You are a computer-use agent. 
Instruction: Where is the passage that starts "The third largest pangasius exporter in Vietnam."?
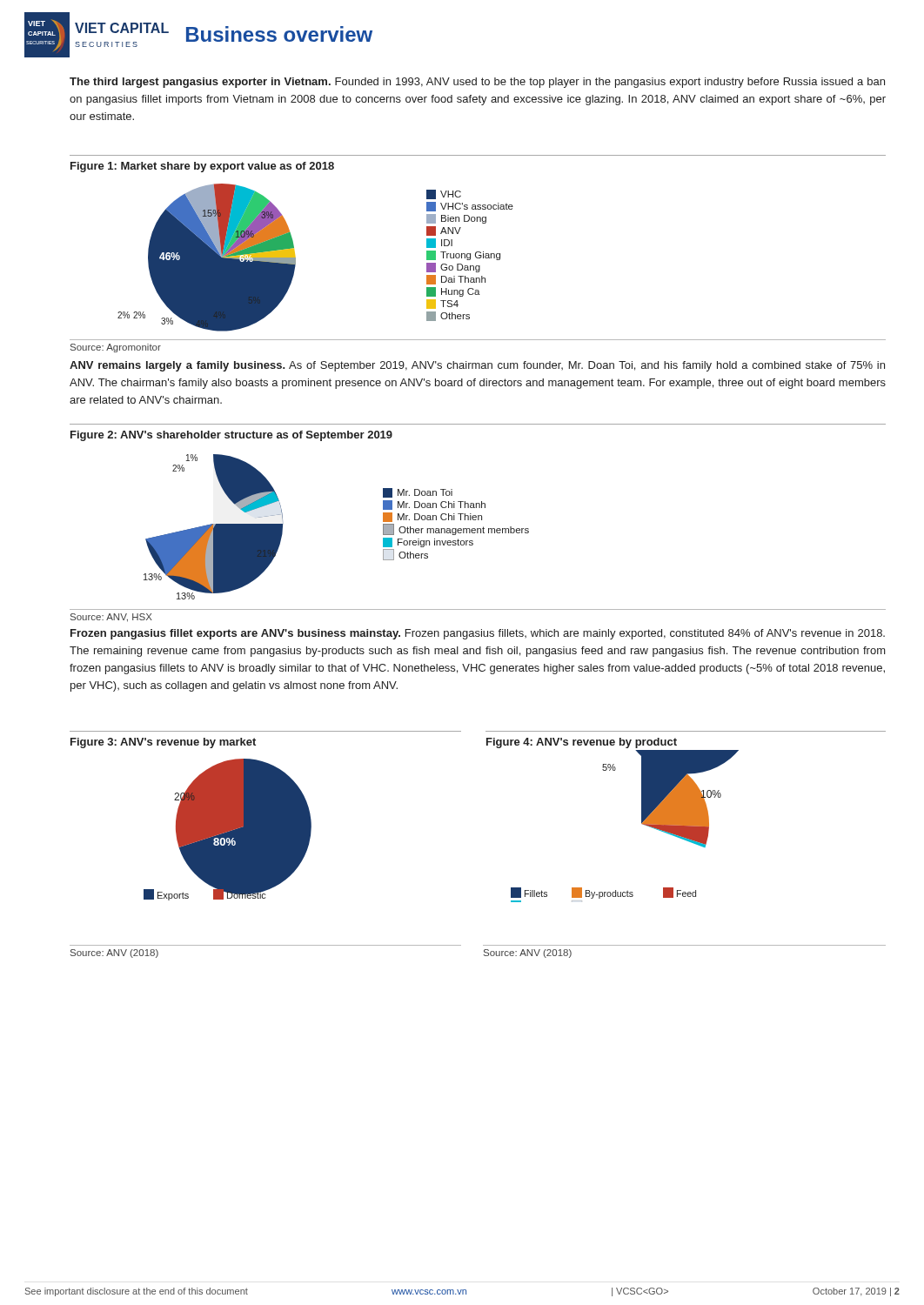478,99
